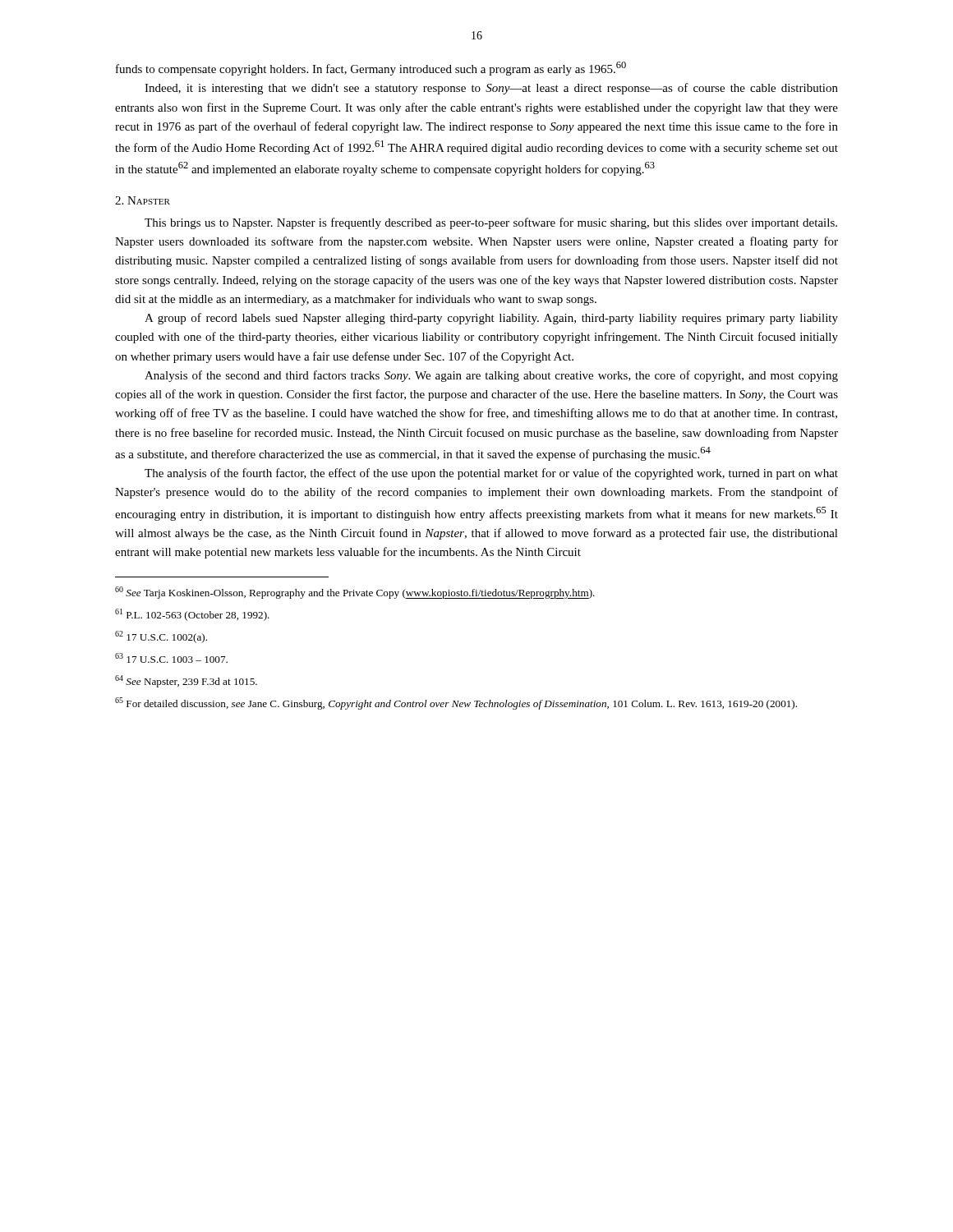Image resolution: width=953 pixels, height=1232 pixels.
Task: Where is the passage that starts "65 For detailed discussion, see Jane C. Ginsburg,"?
Action: (456, 703)
